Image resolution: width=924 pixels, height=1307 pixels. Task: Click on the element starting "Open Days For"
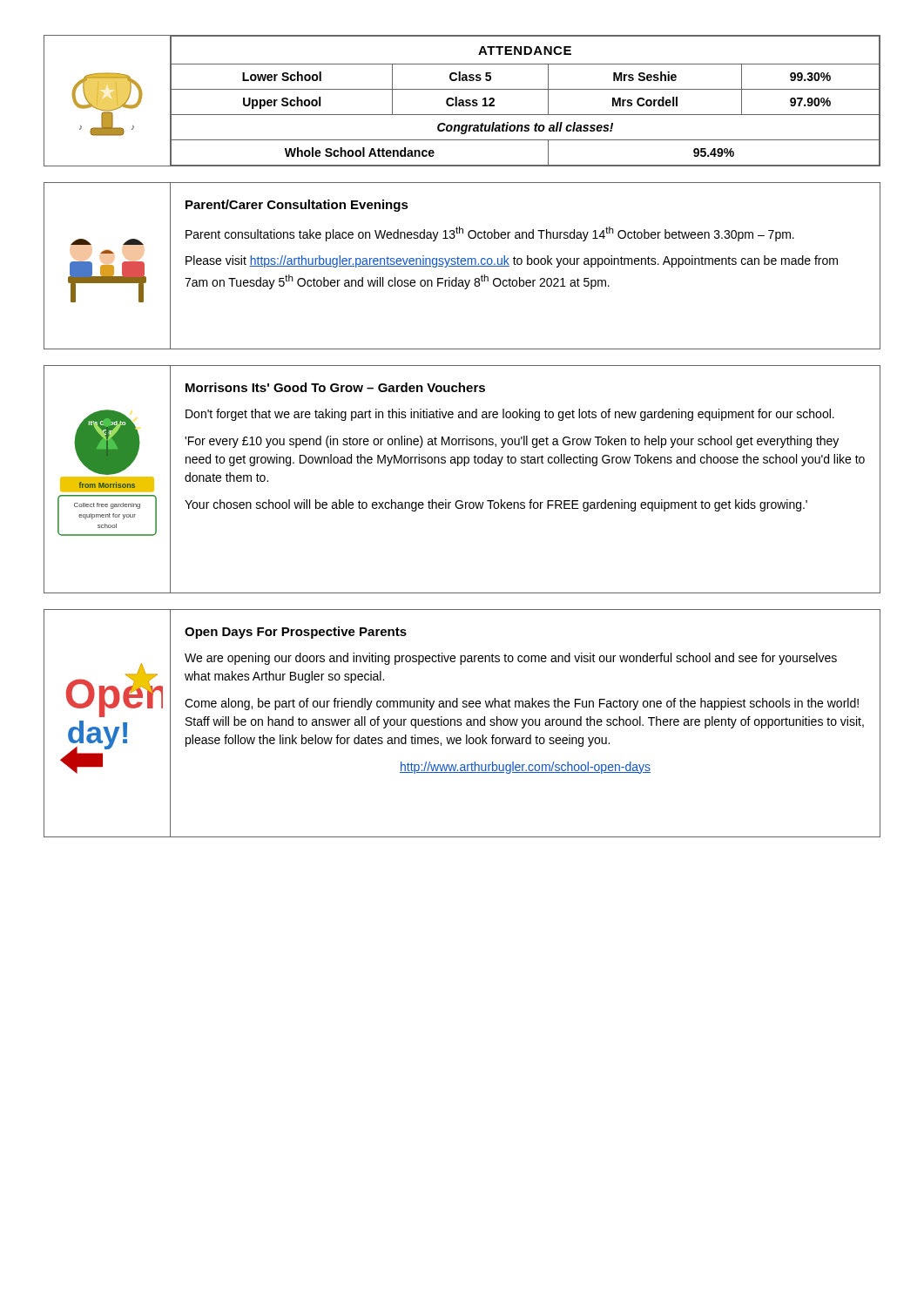point(296,631)
